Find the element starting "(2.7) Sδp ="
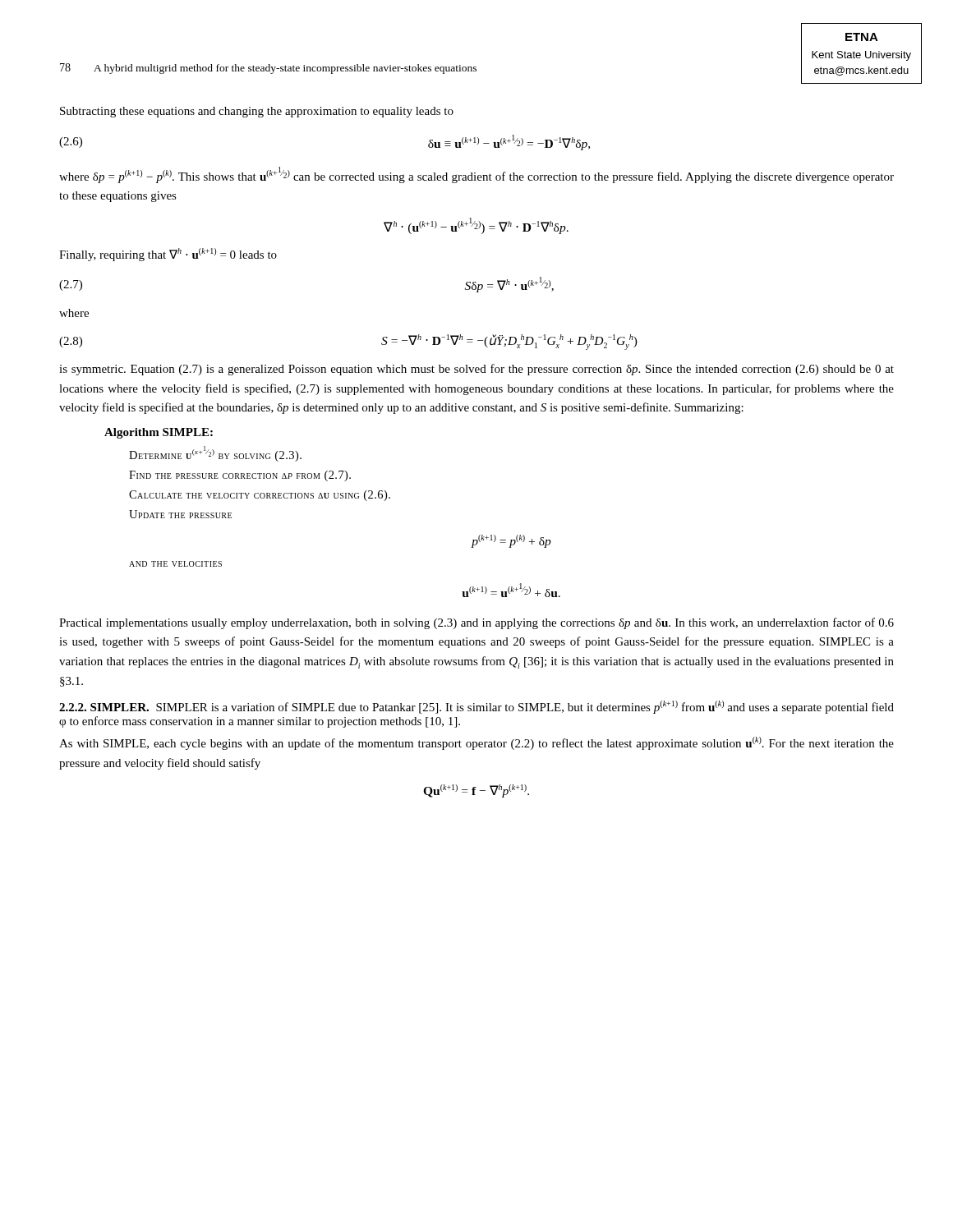 click(476, 284)
